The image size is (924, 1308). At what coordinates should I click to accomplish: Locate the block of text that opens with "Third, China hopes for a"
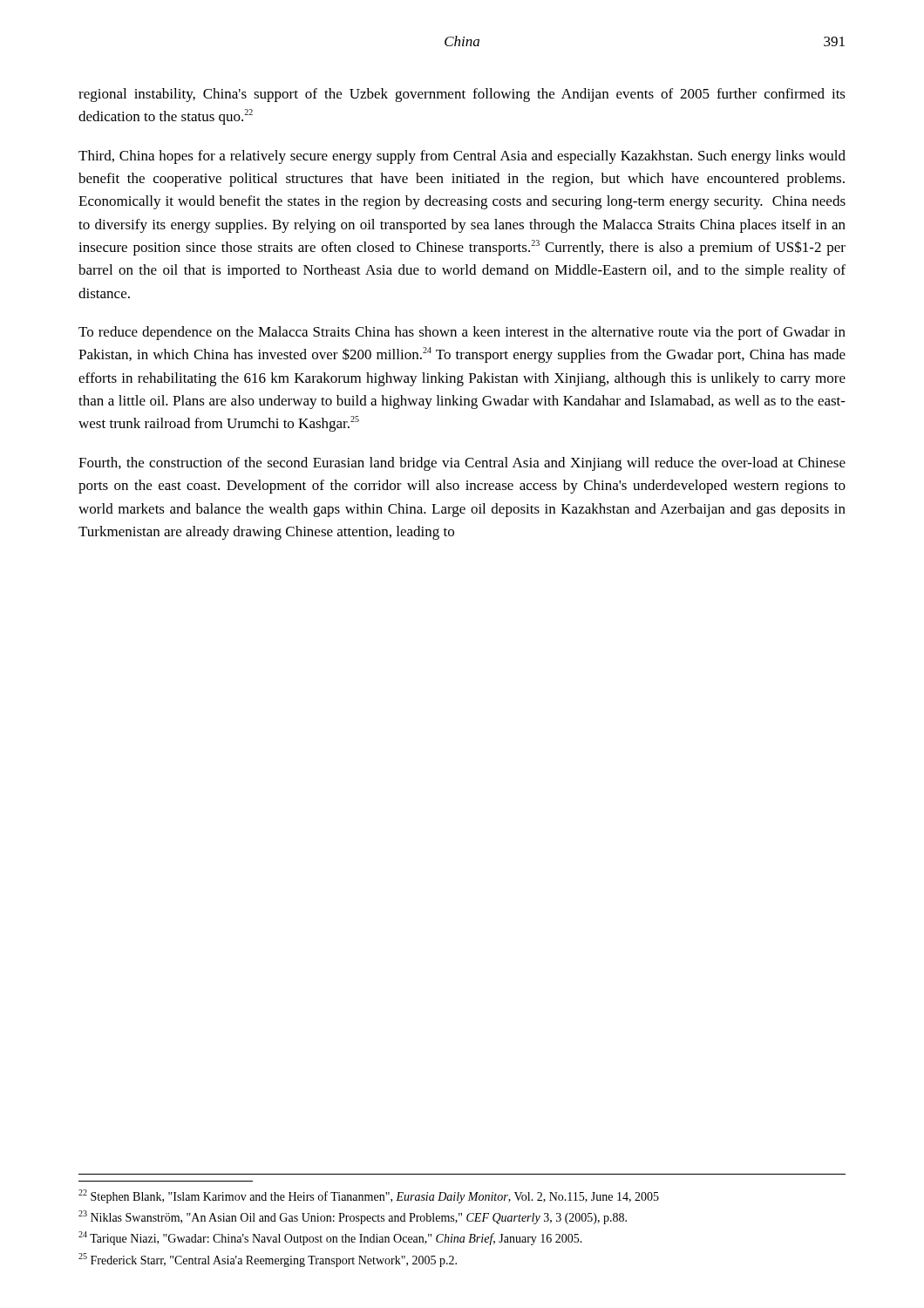[x=462, y=224]
